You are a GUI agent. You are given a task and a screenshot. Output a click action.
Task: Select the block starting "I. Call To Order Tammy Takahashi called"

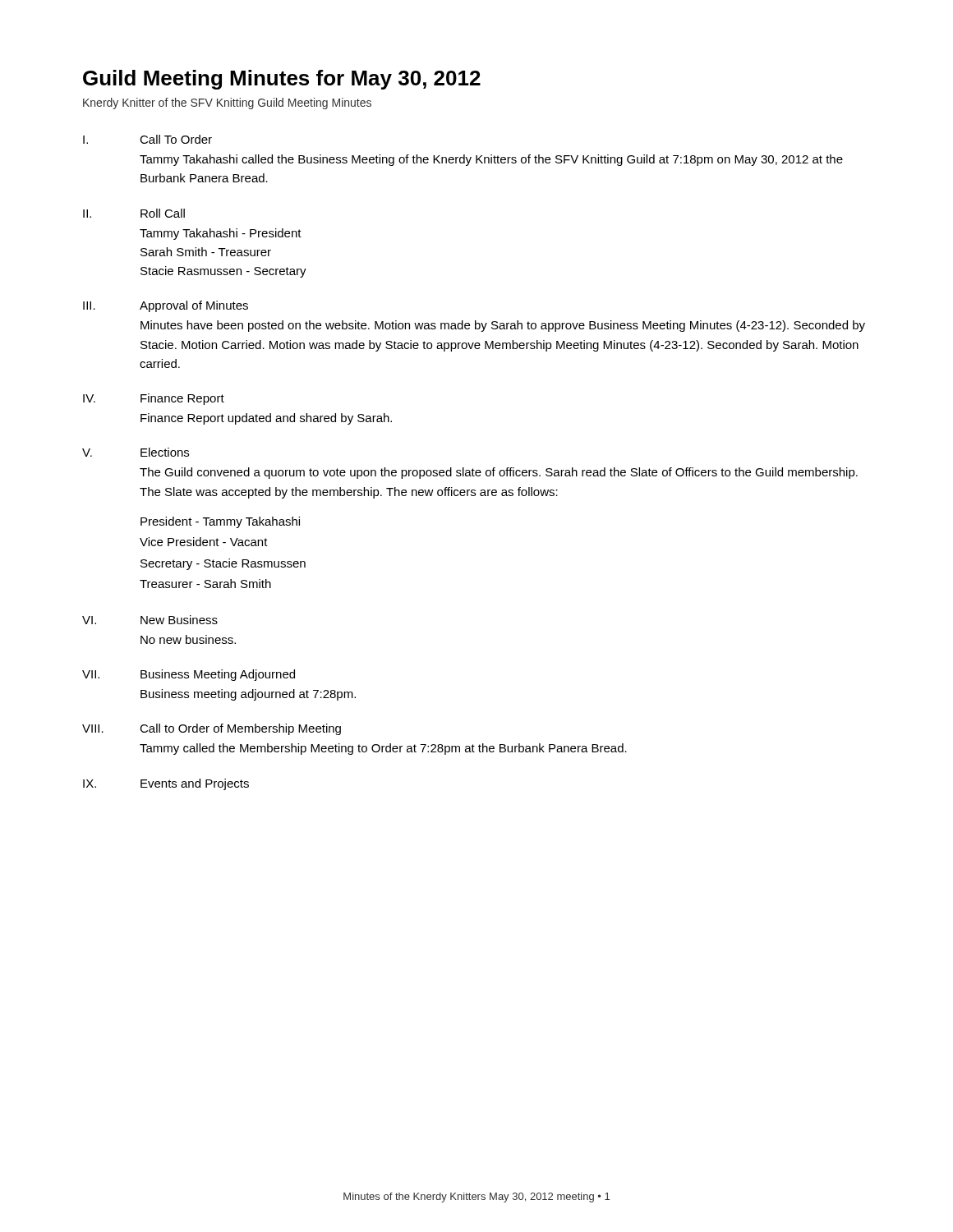click(x=476, y=160)
